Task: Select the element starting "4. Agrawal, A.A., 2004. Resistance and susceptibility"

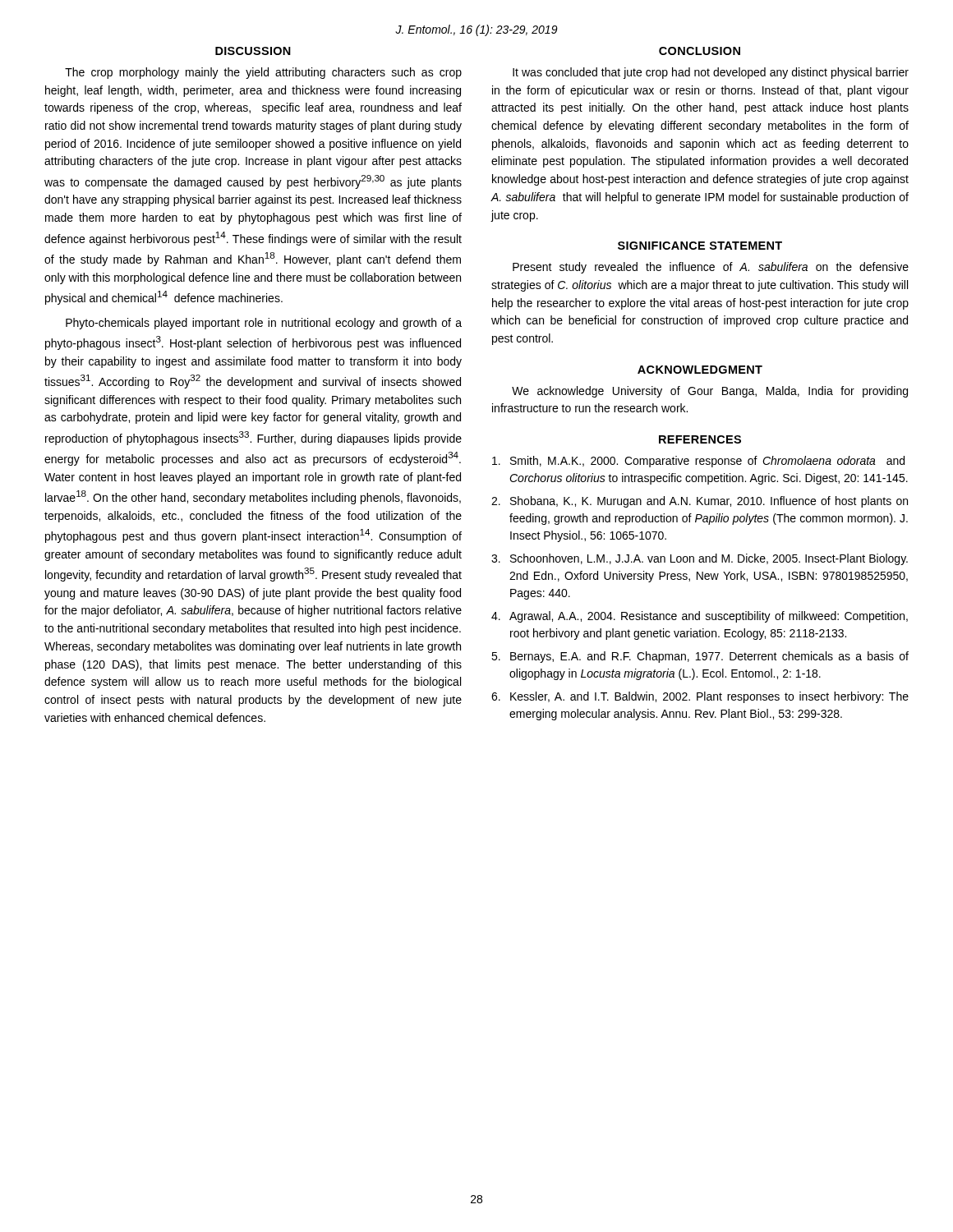Action: (x=700, y=625)
